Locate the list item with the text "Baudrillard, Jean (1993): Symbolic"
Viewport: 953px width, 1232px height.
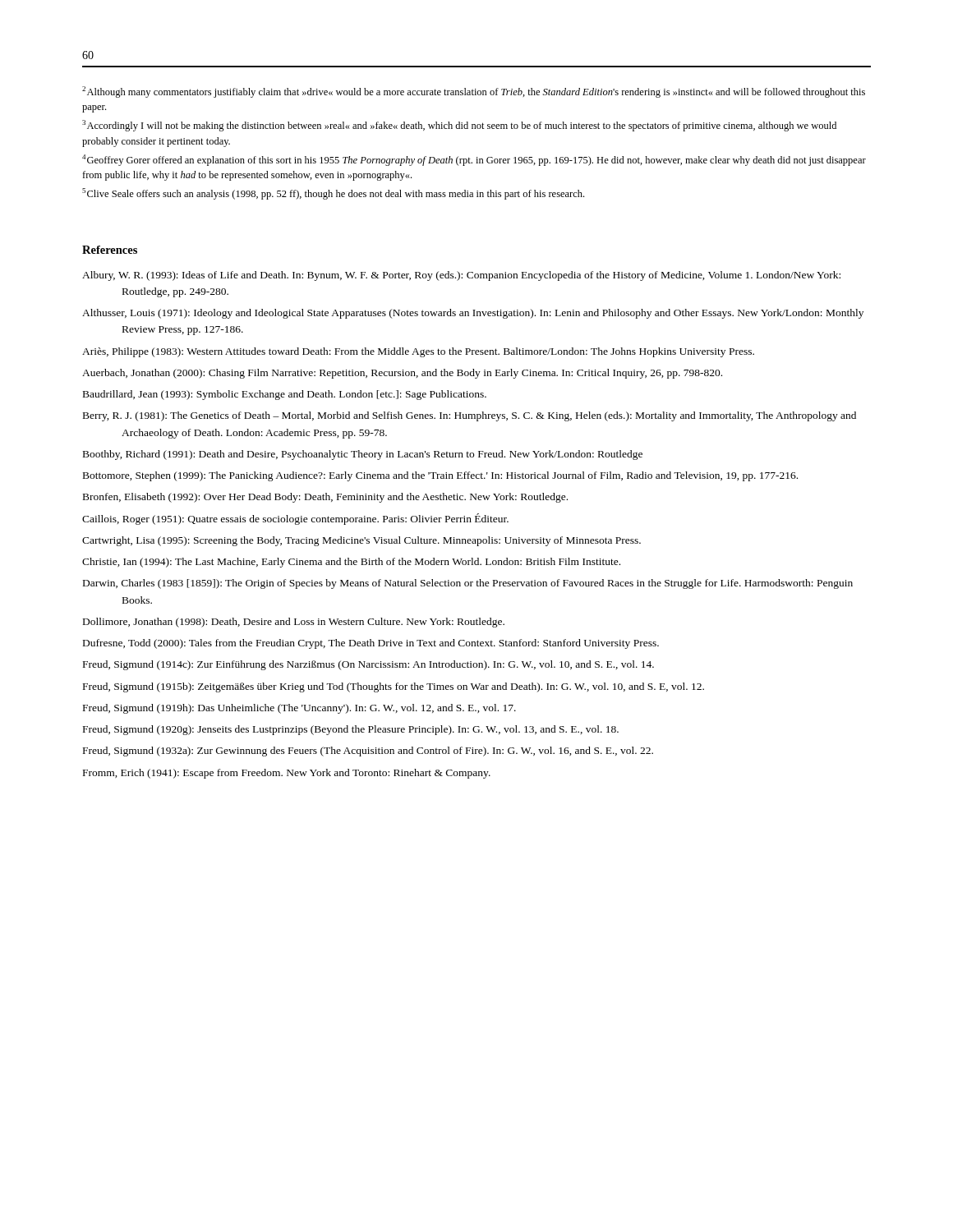click(285, 394)
